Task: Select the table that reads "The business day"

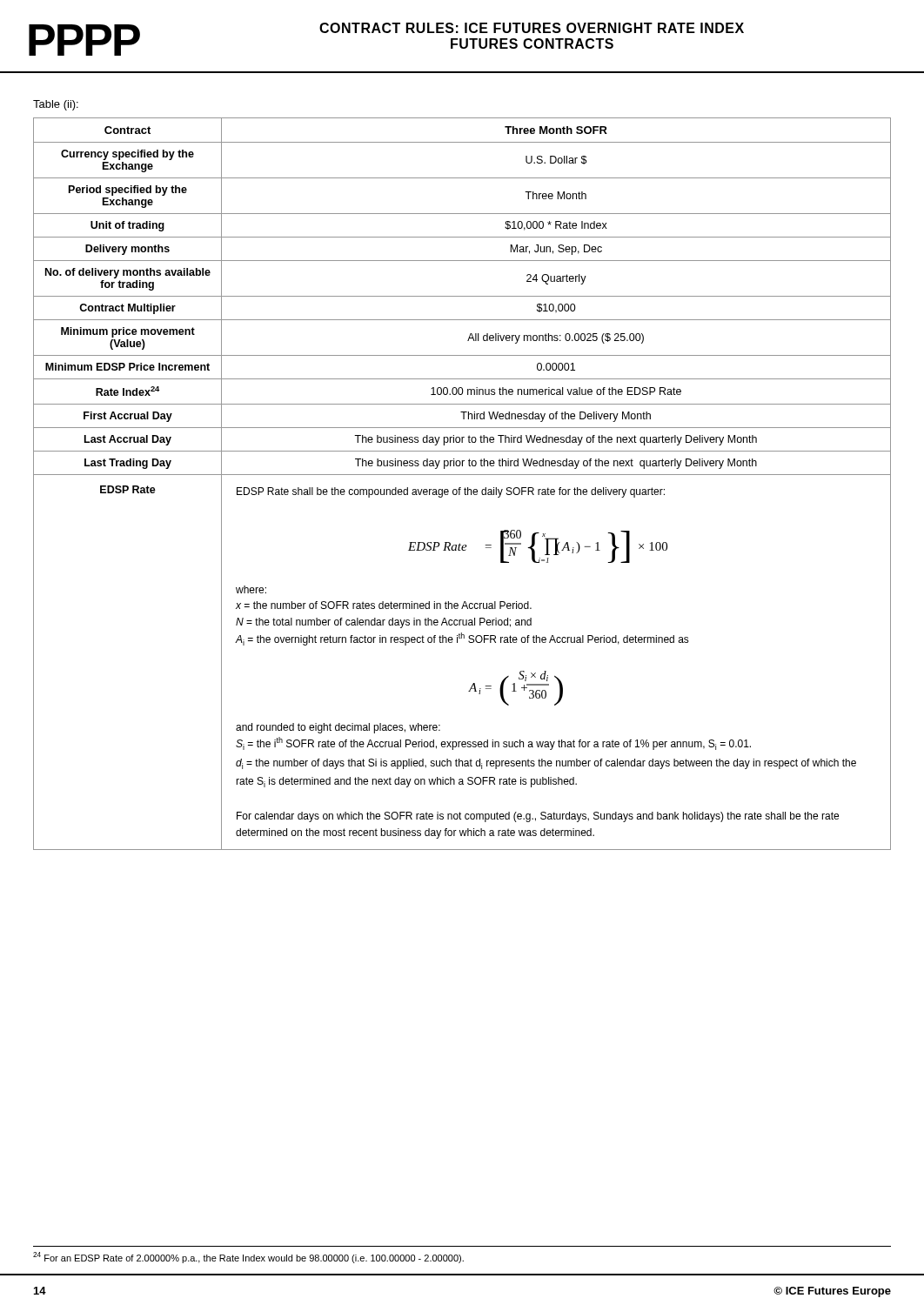Action: coord(462,484)
